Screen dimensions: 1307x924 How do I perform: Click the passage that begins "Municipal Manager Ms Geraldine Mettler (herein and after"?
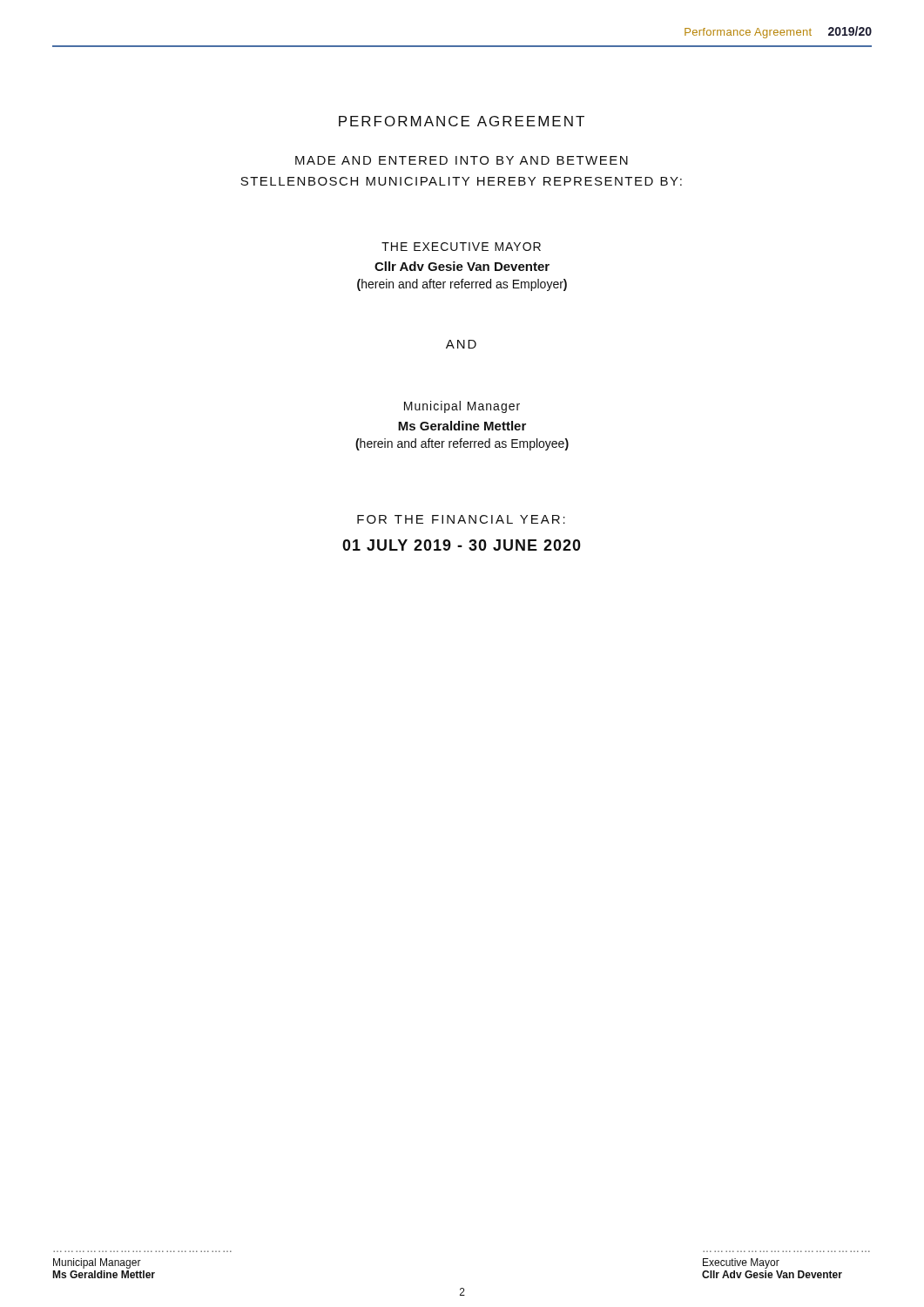click(462, 425)
